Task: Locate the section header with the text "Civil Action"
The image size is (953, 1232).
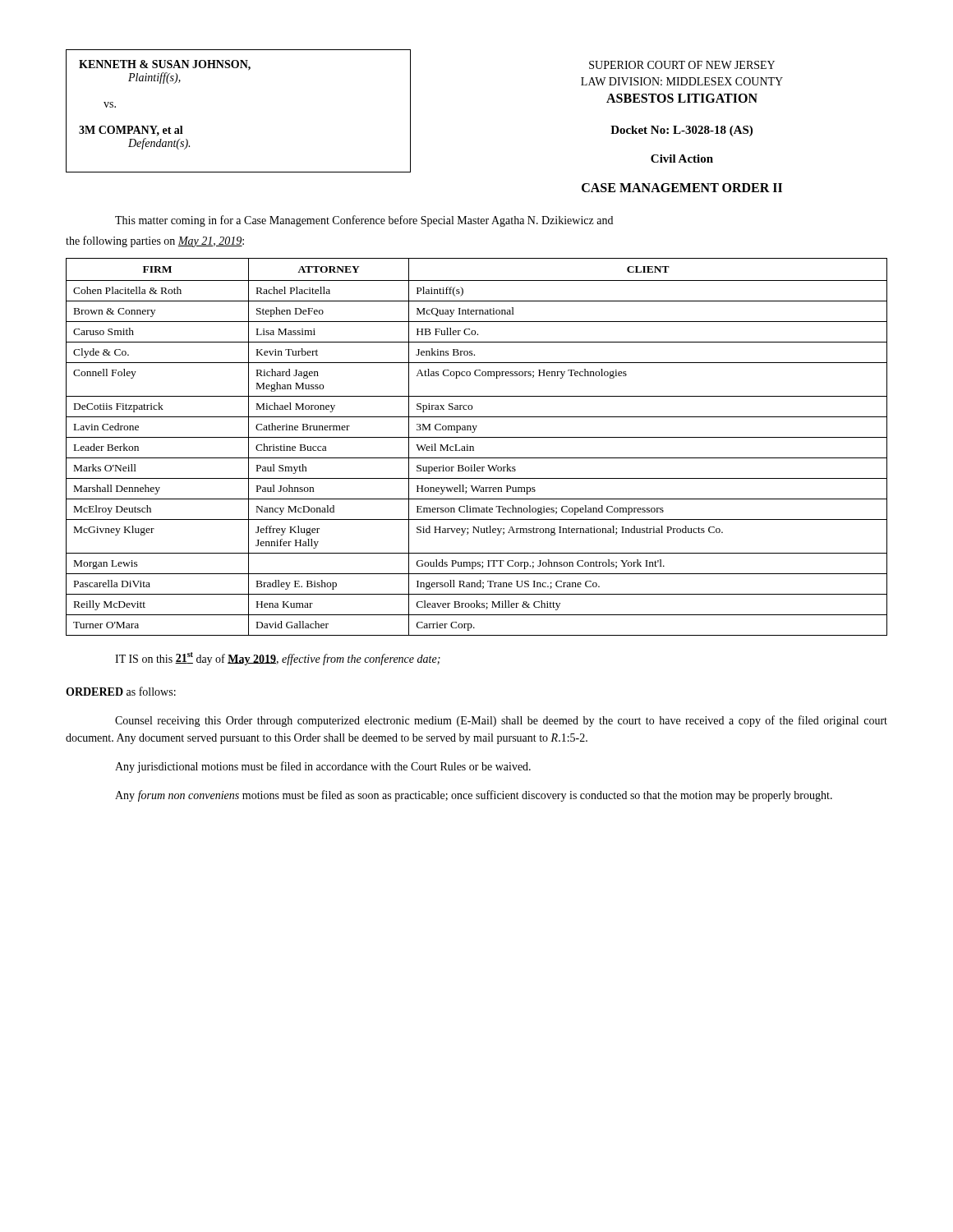Action: (x=682, y=158)
